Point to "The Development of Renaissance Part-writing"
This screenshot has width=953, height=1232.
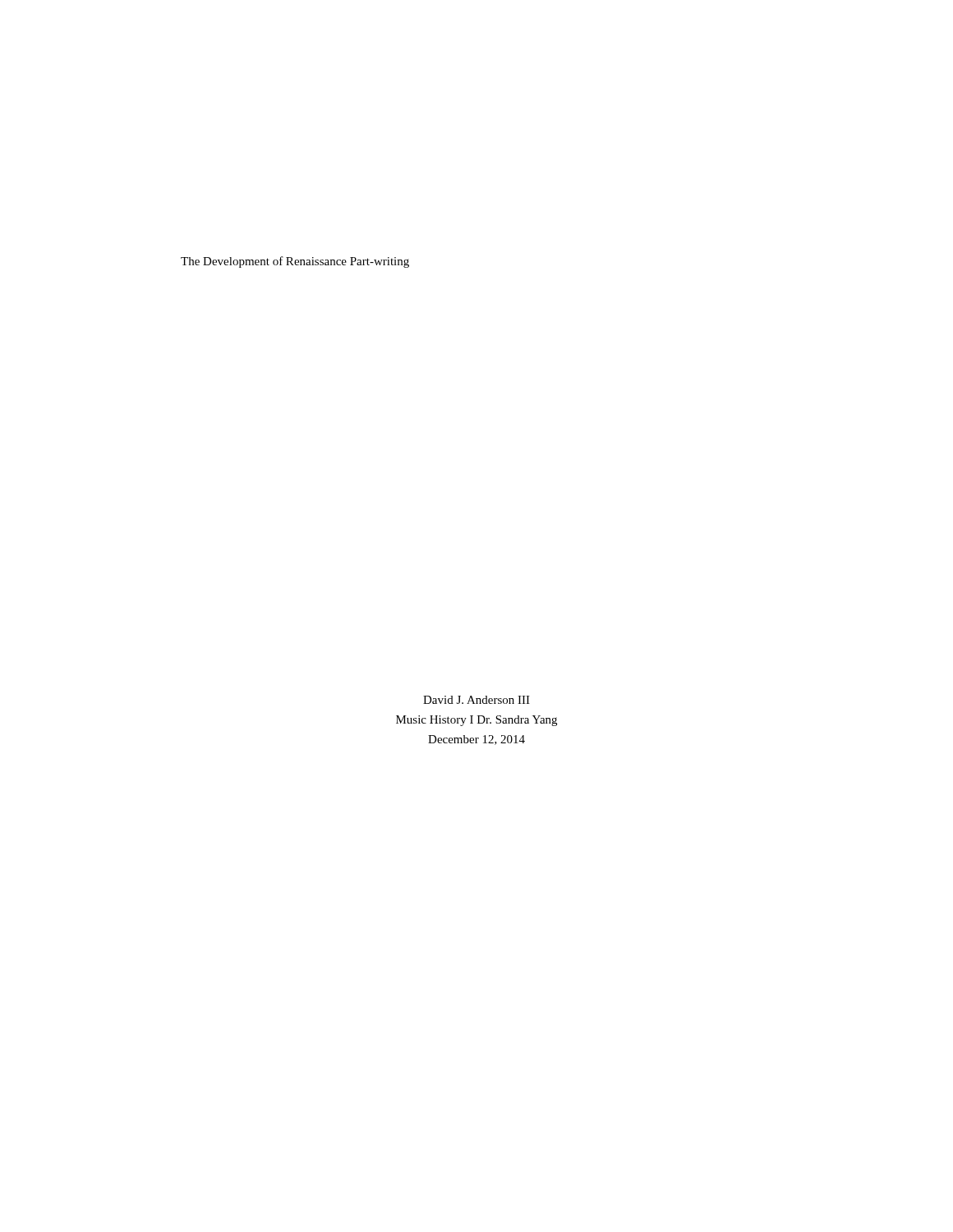[x=295, y=261]
